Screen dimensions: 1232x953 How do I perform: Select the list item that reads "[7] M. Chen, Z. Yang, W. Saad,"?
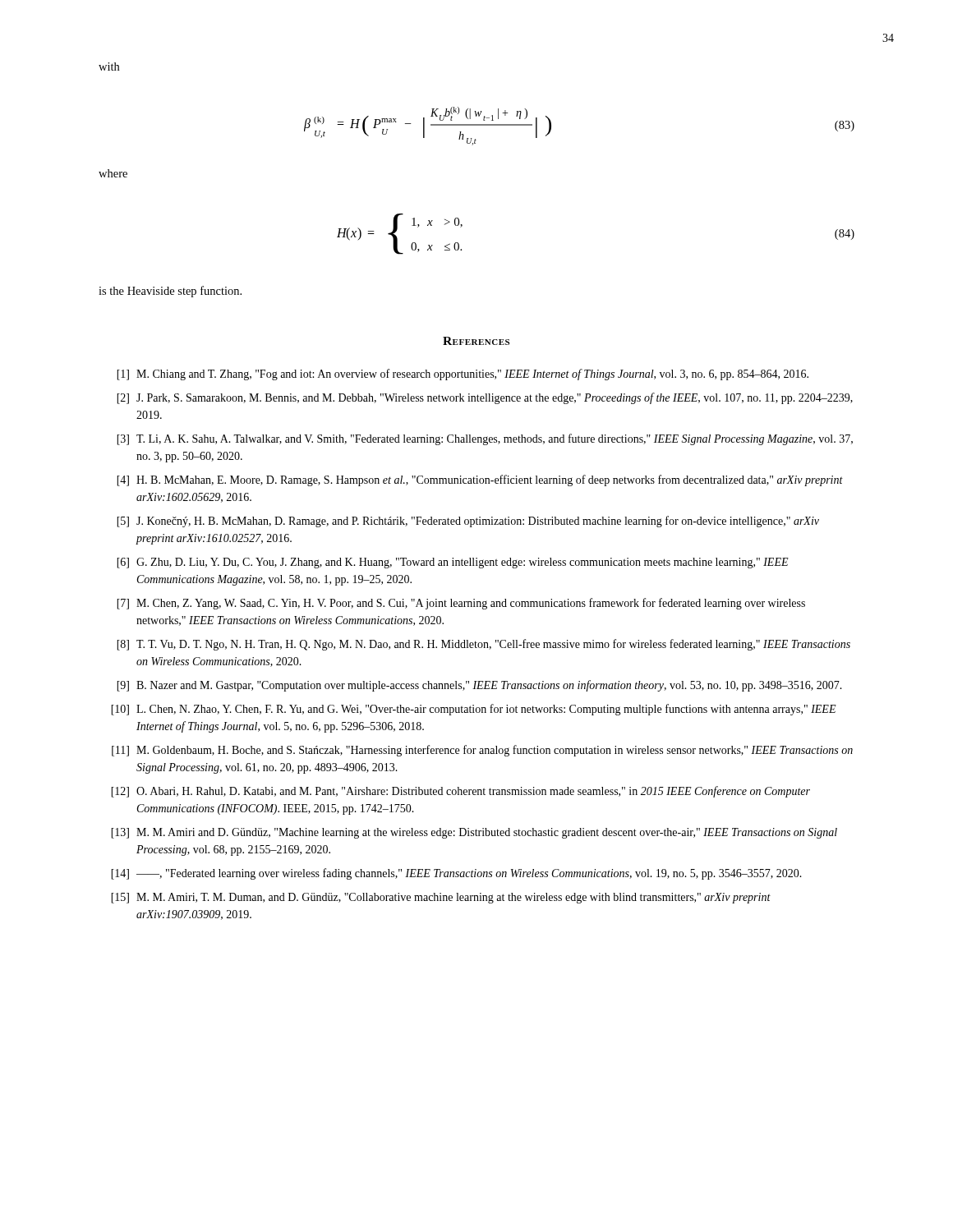(476, 612)
